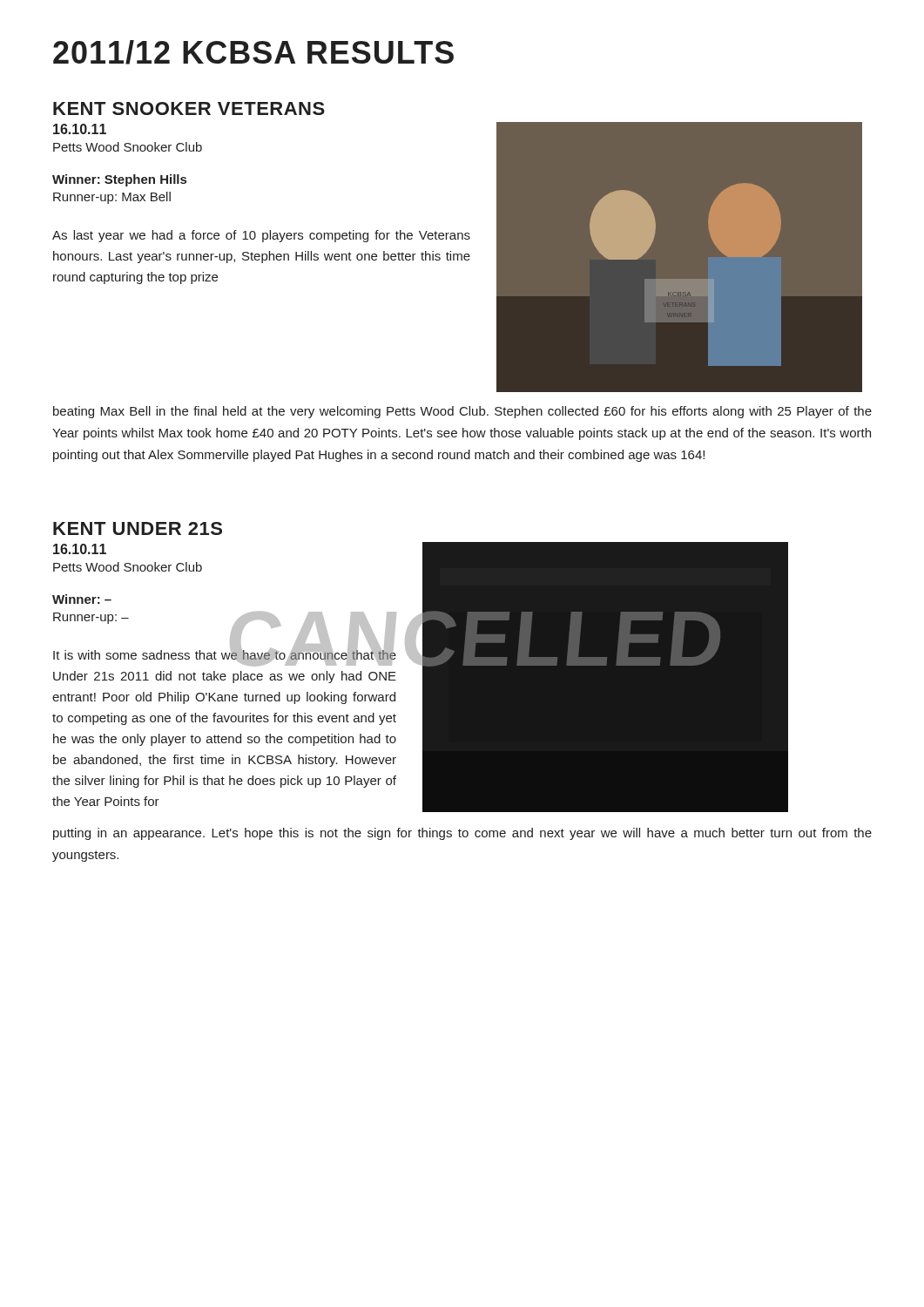Viewport: 924px width, 1307px height.
Task: Click on the text block containing "beating Max Bell in the final"
Action: 462,433
